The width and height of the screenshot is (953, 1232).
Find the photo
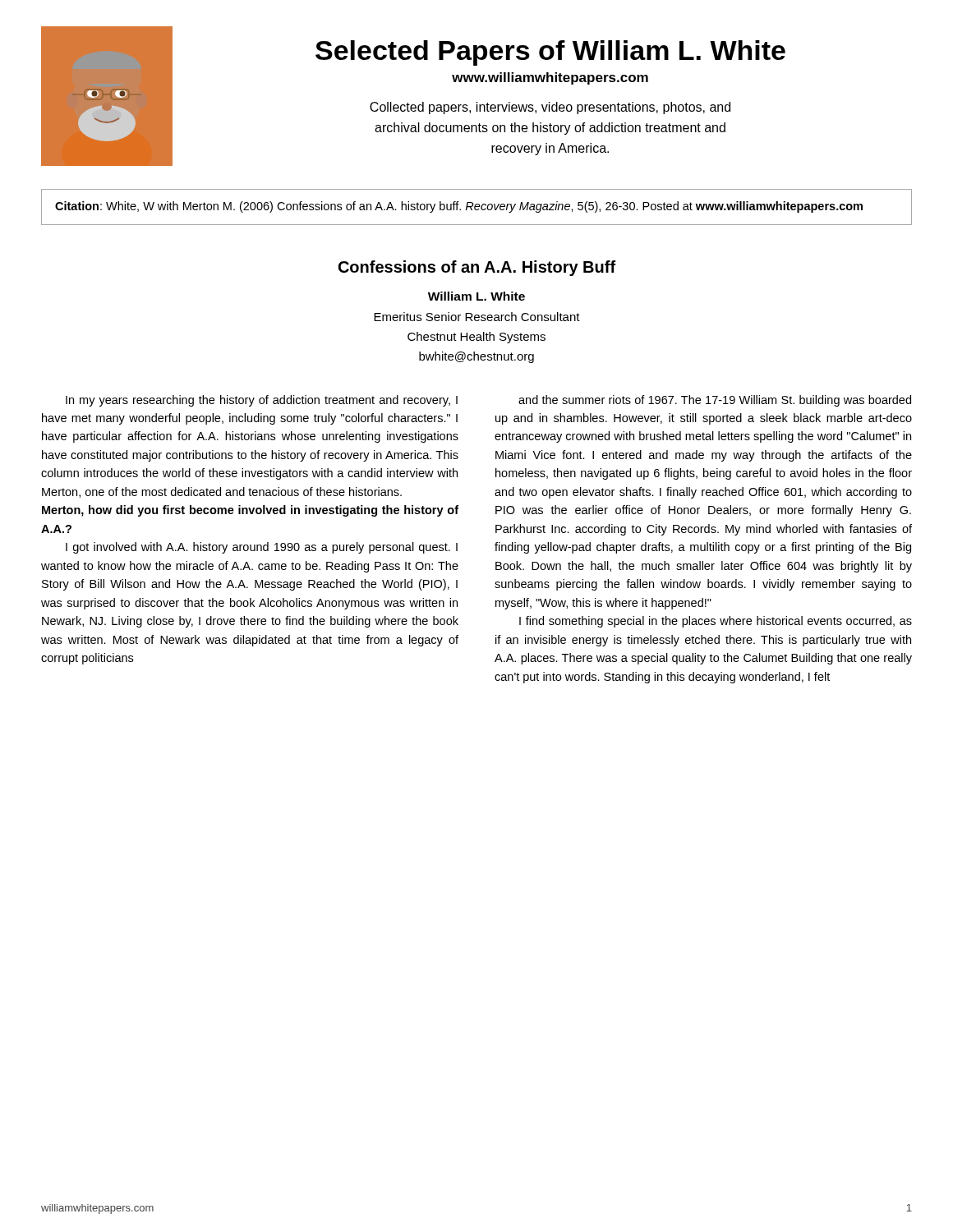point(107,96)
